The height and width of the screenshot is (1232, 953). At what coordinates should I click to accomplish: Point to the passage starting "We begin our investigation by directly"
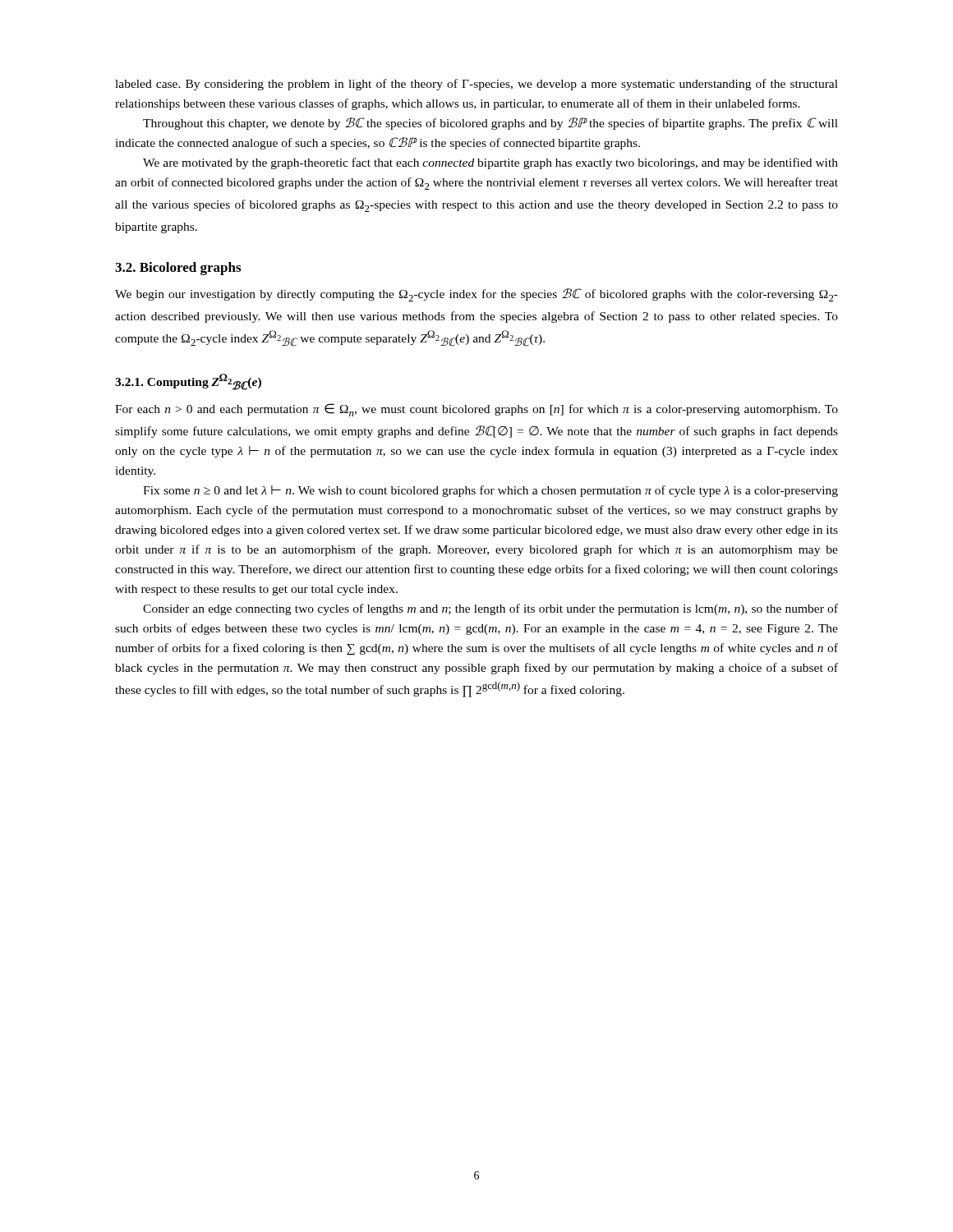tap(476, 318)
